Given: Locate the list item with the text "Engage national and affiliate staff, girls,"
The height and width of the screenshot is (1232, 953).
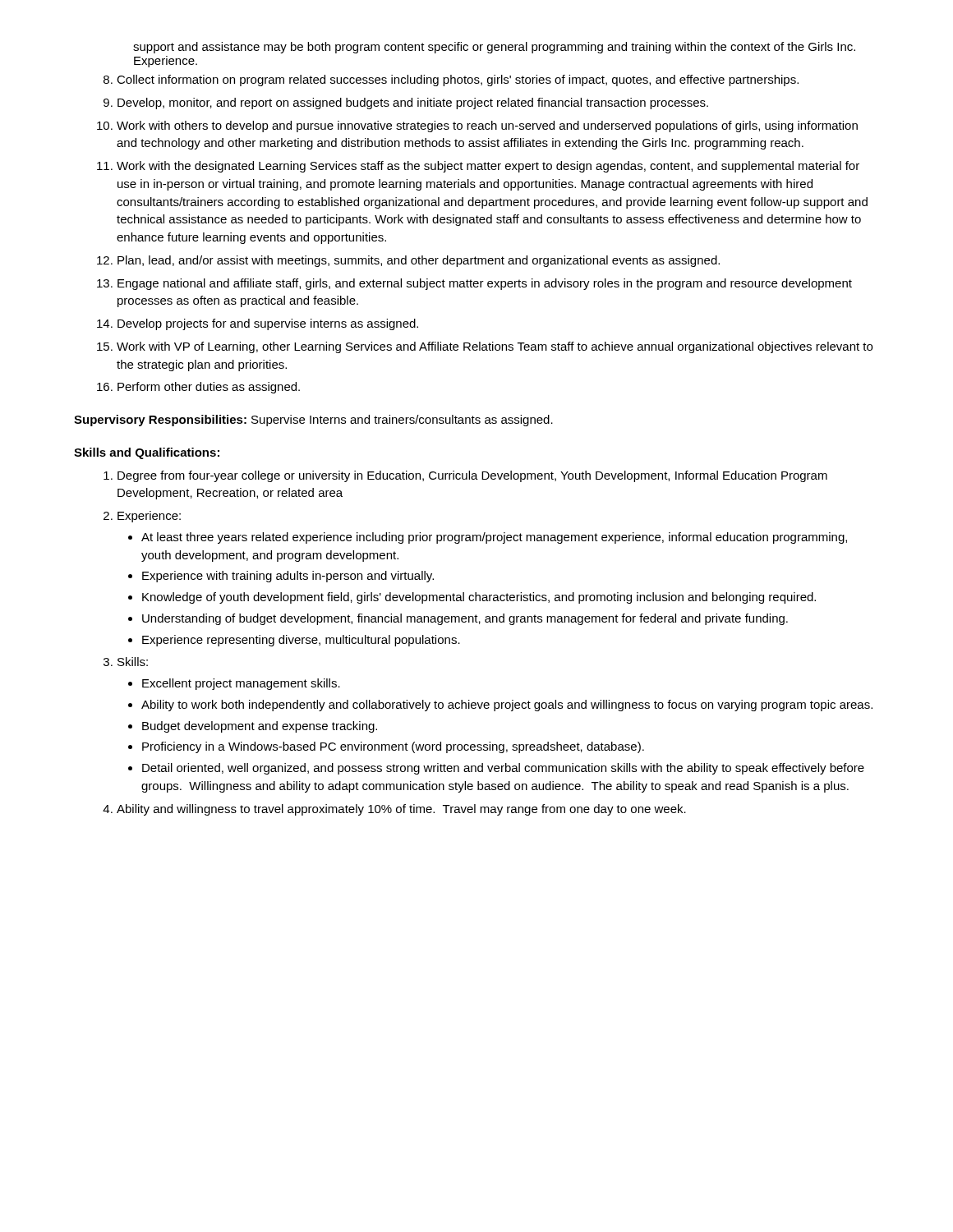Looking at the screenshot, I should tap(484, 291).
